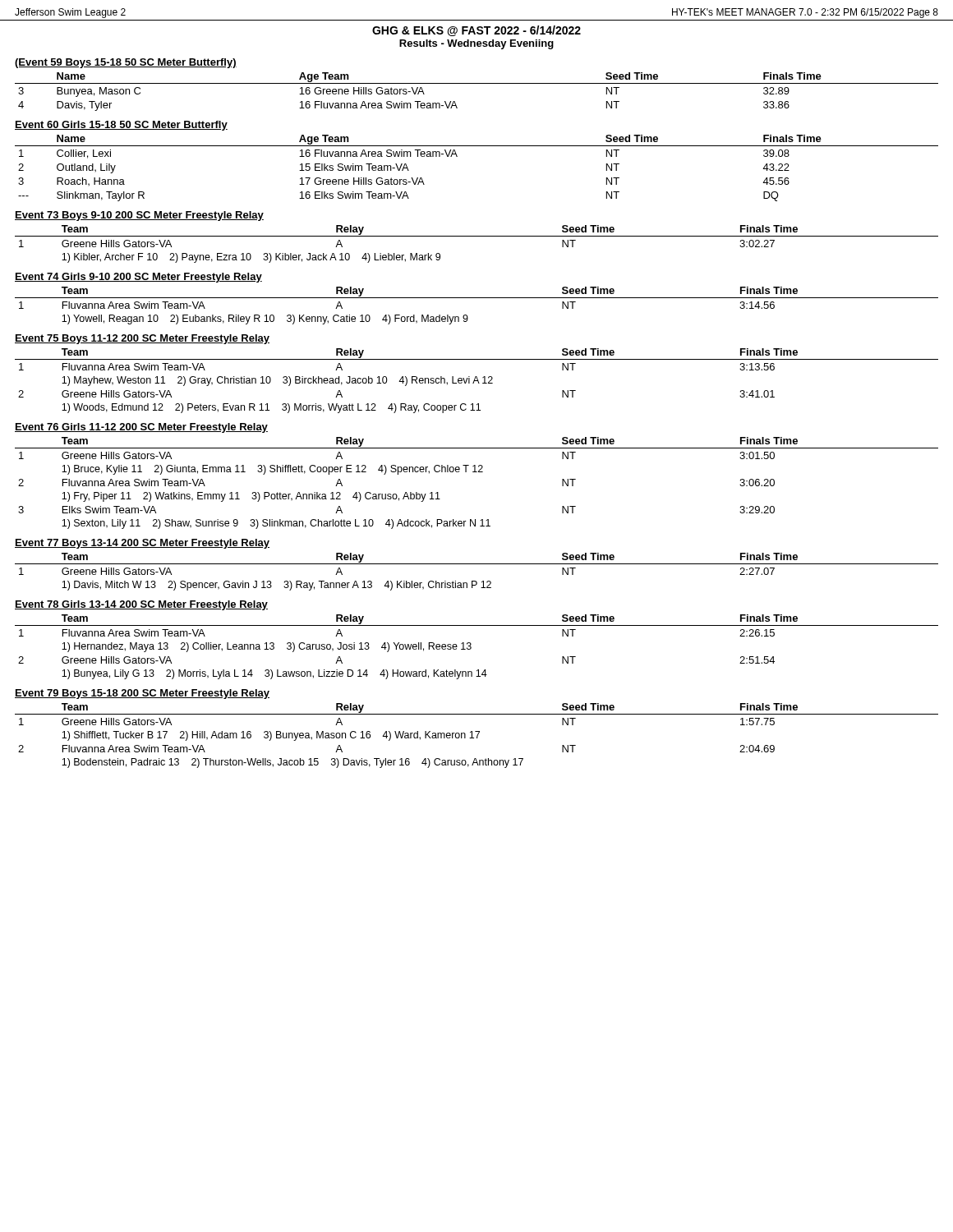Locate the table with the text "1) Bruce, Kylie 11"
The height and width of the screenshot is (1232, 953).
[x=476, y=482]
